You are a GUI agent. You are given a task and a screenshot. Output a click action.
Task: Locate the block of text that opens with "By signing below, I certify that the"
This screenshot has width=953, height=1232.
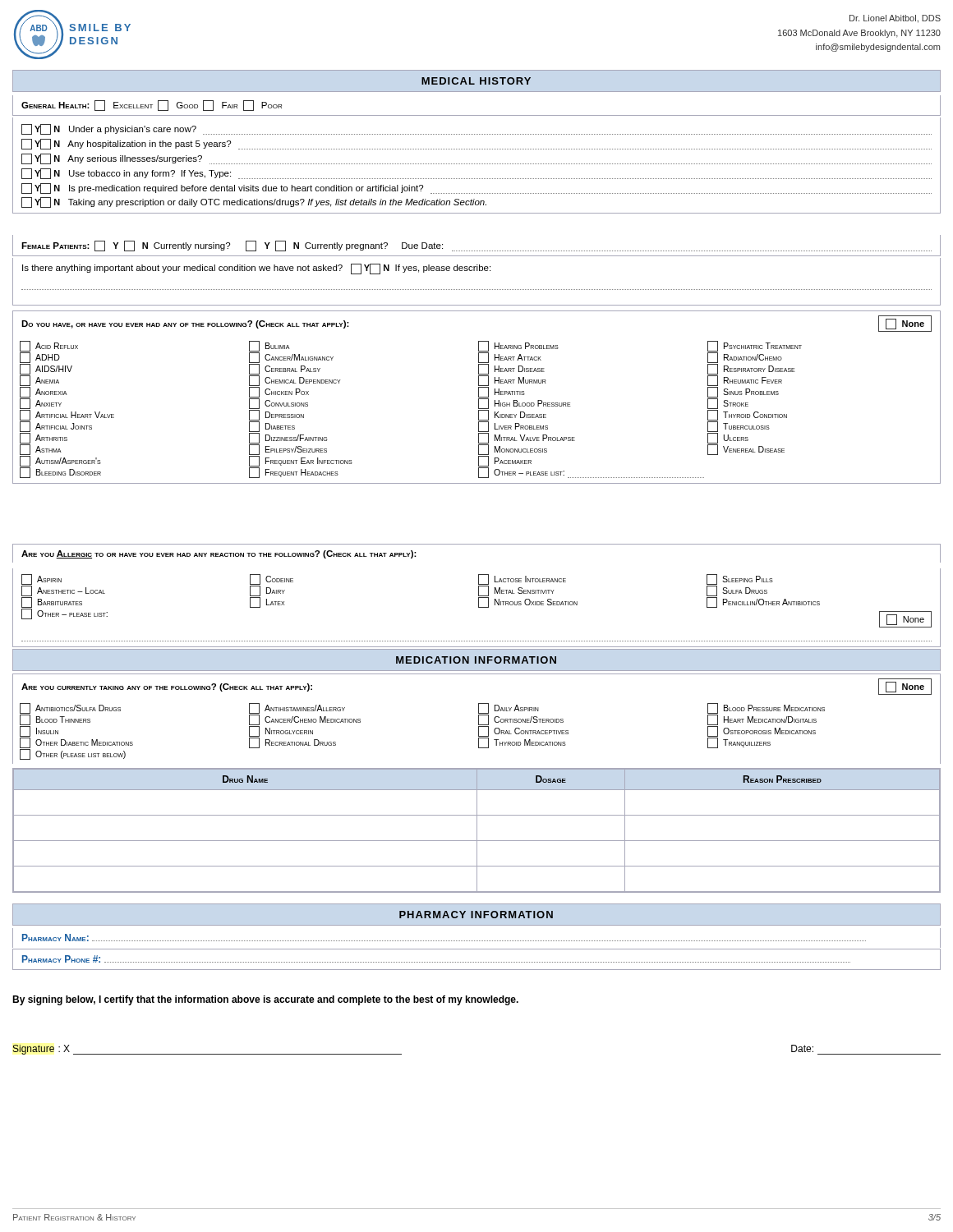coord(266,1000)
